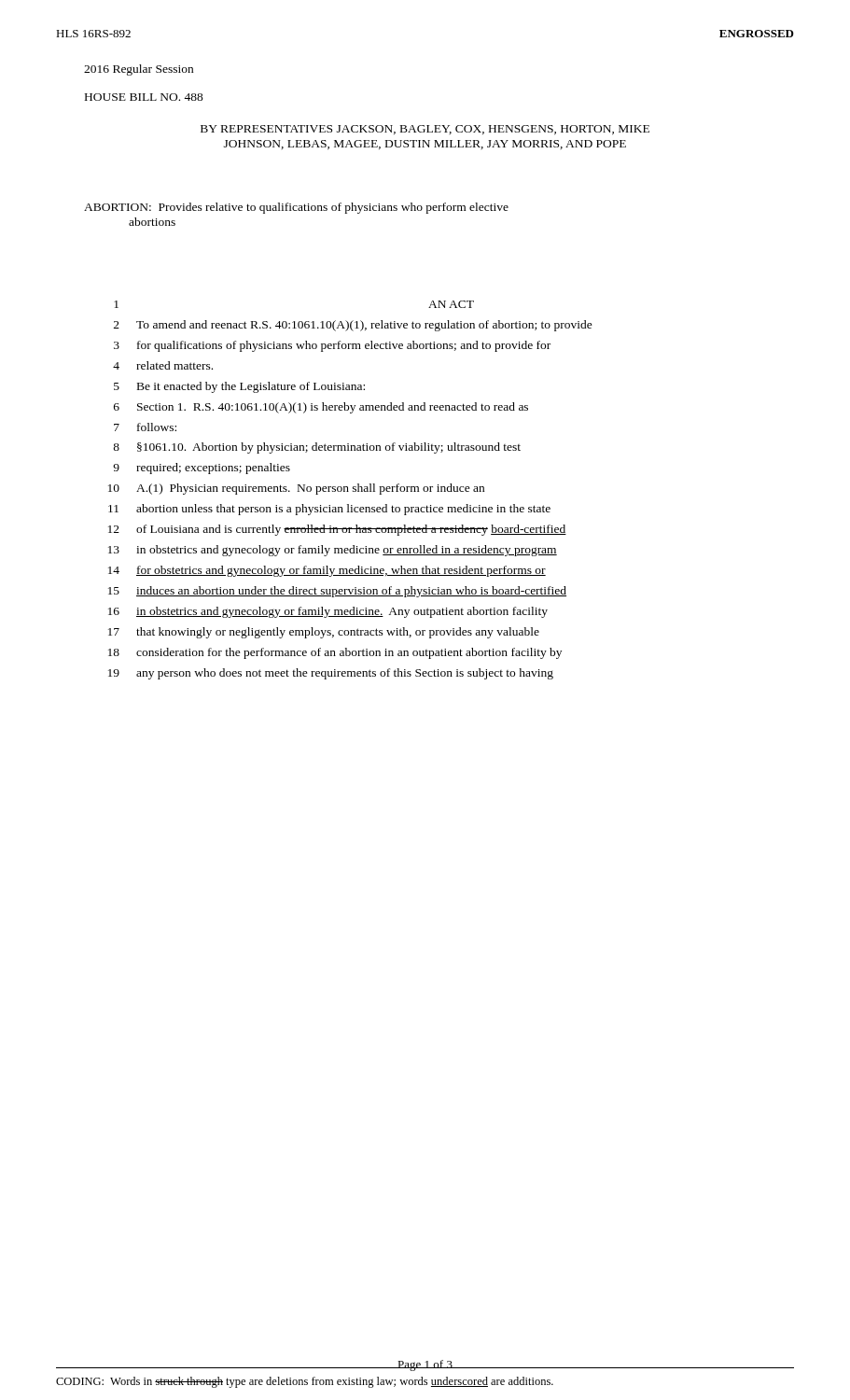Select the list item containing "6 Section 1. R.S. 40:1061.10(A)(1) is hereby amended"

click(x=425, y=407)
